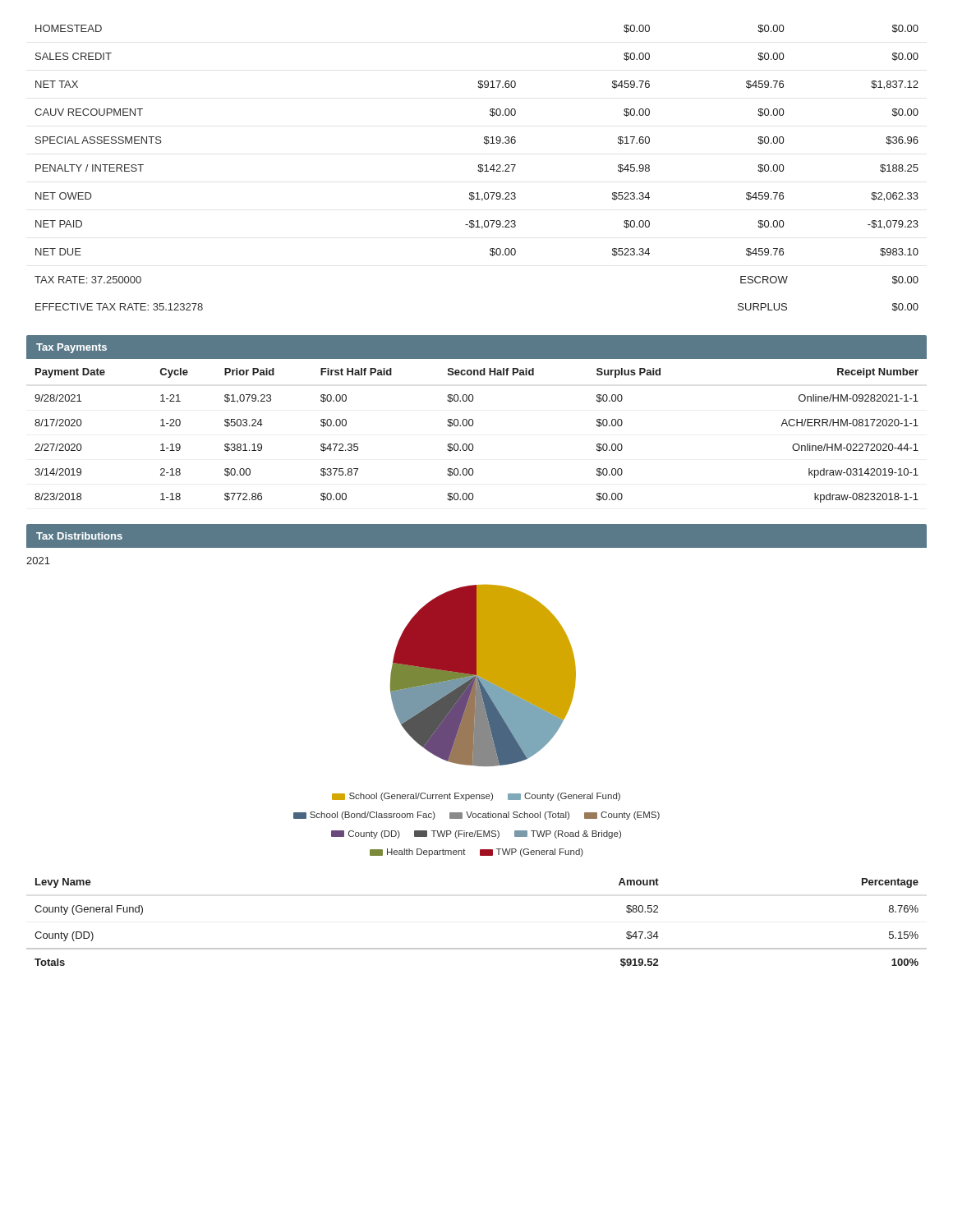The image size is (953, 1232).
Task: Locate the table with the text "EFFECTIVE TAX RATE: 35.123278"
Action: coord(476,168)
